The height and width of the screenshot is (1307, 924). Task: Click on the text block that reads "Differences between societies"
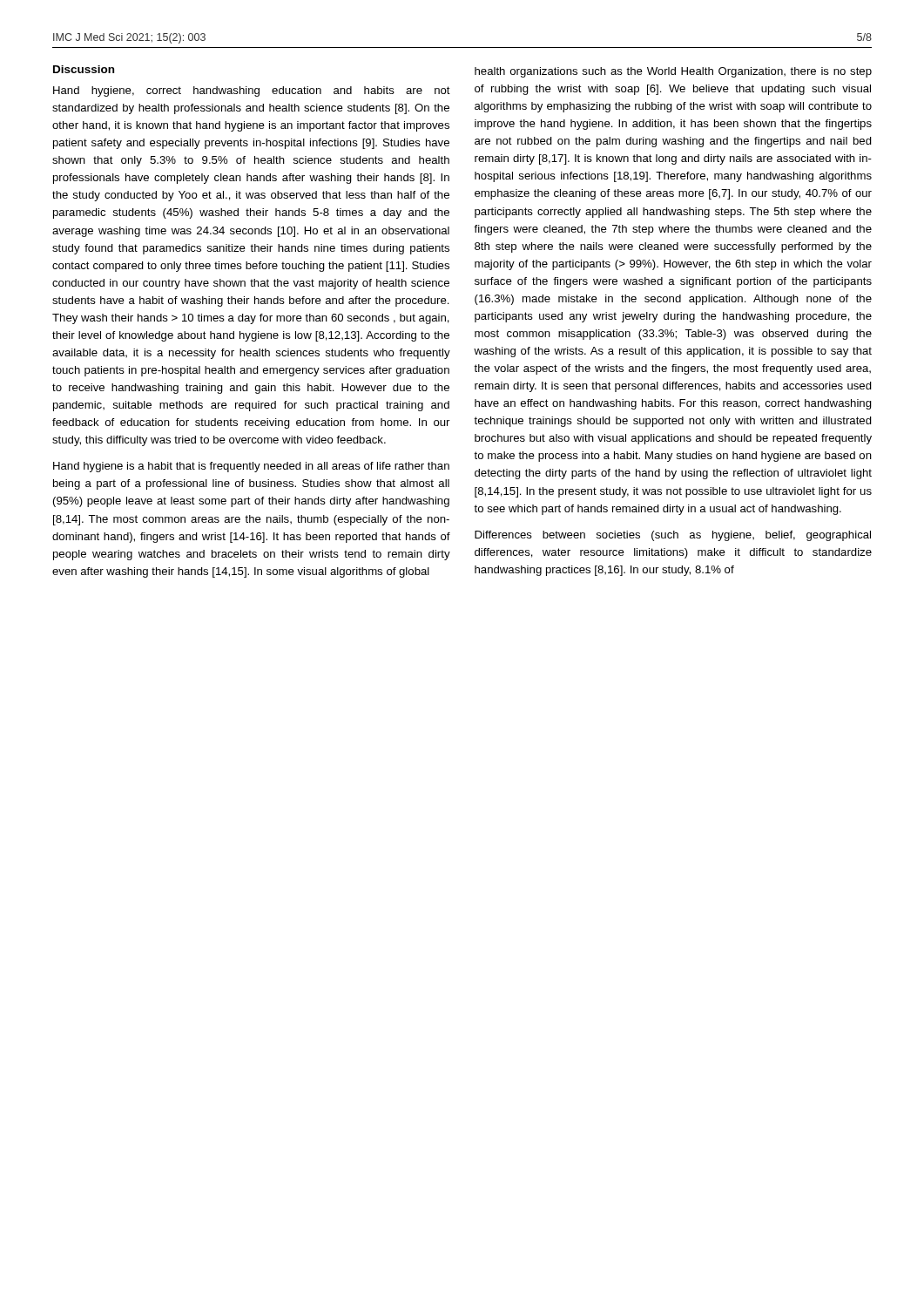673,552
